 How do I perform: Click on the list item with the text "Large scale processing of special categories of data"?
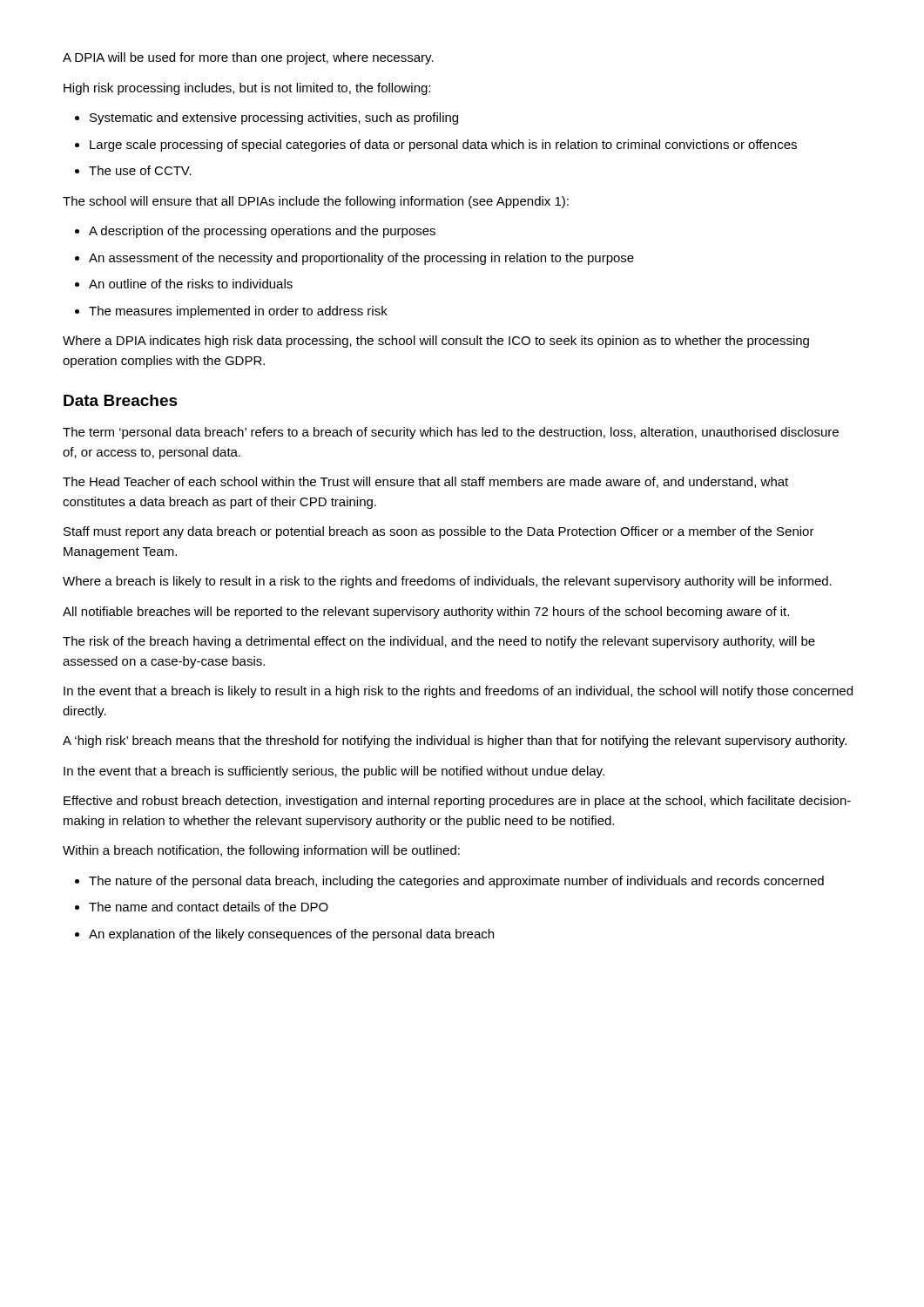click(443, 144)
